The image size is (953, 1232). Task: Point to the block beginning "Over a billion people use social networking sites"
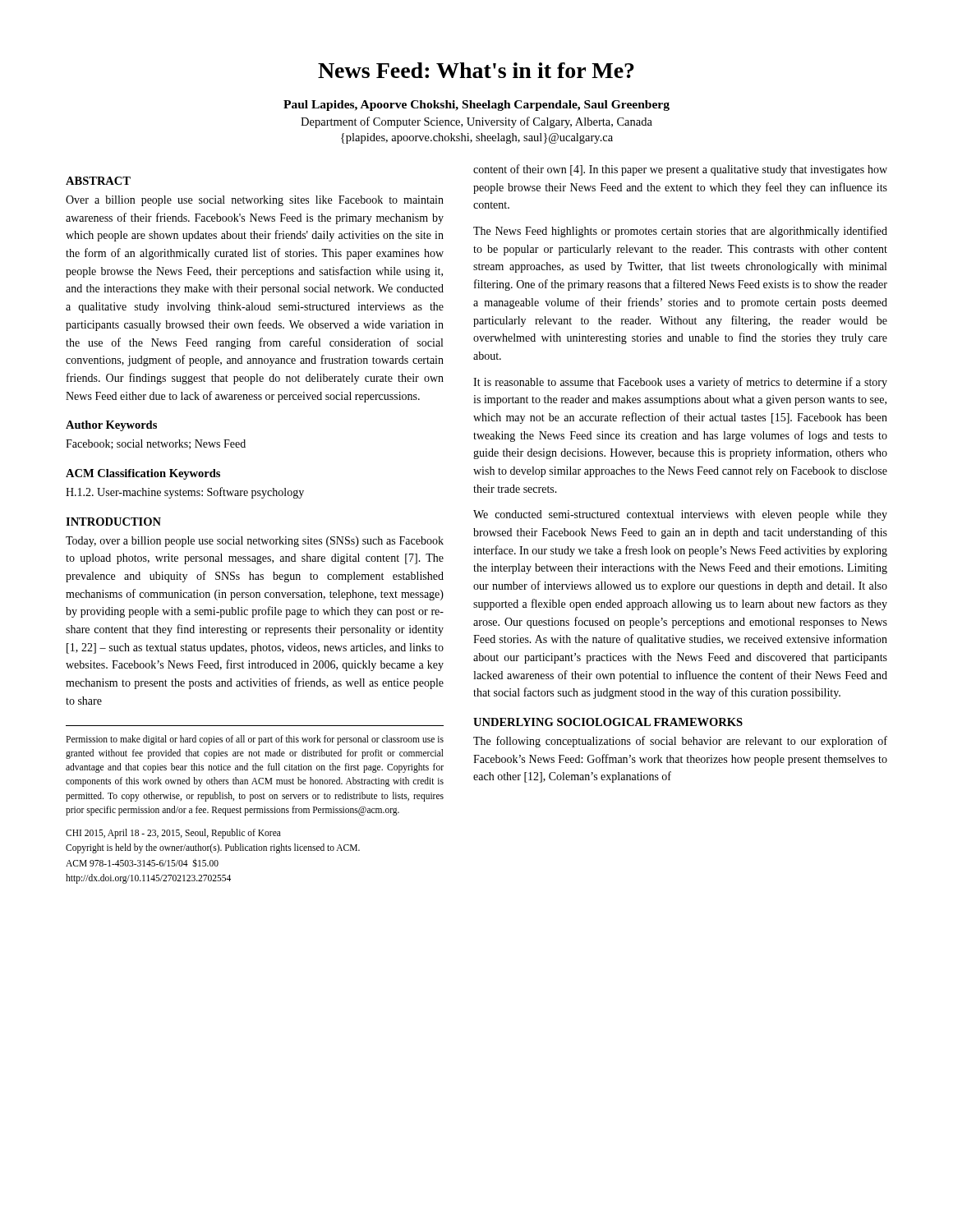tap(255, 298)
